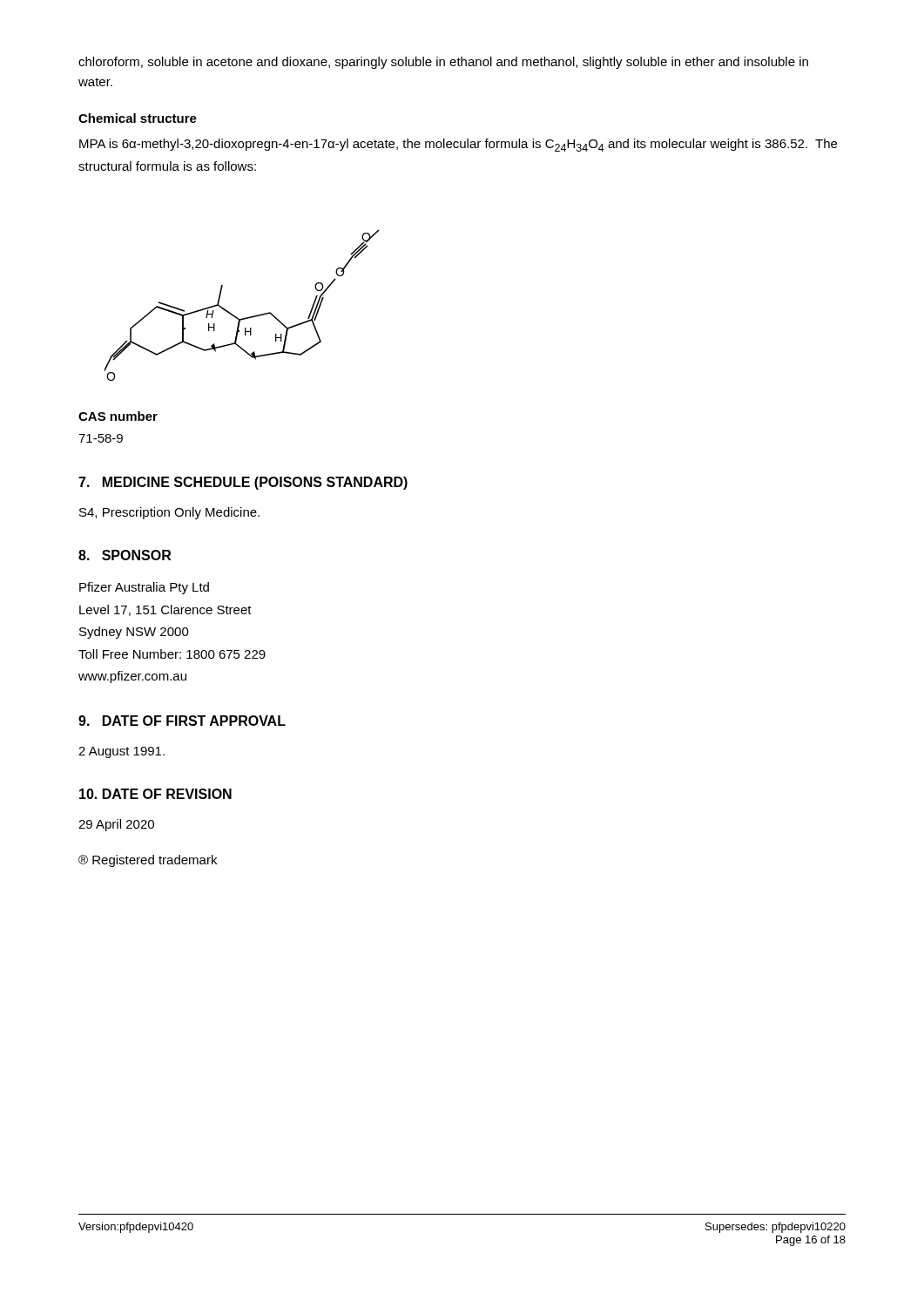Click on the text that says "2 August 1991."

point(122,750)
